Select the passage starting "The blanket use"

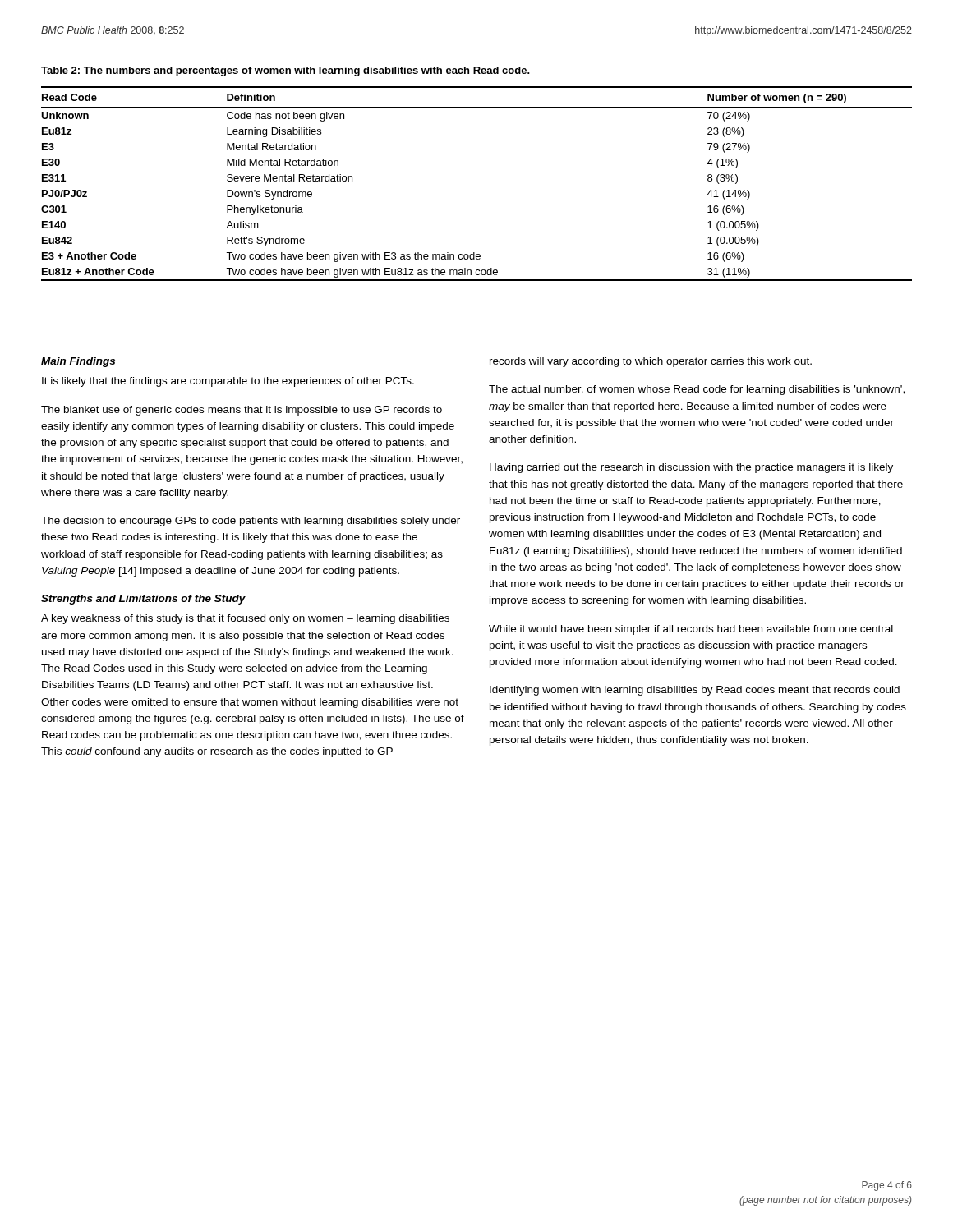pyautogui.click(x=252, y=451)
